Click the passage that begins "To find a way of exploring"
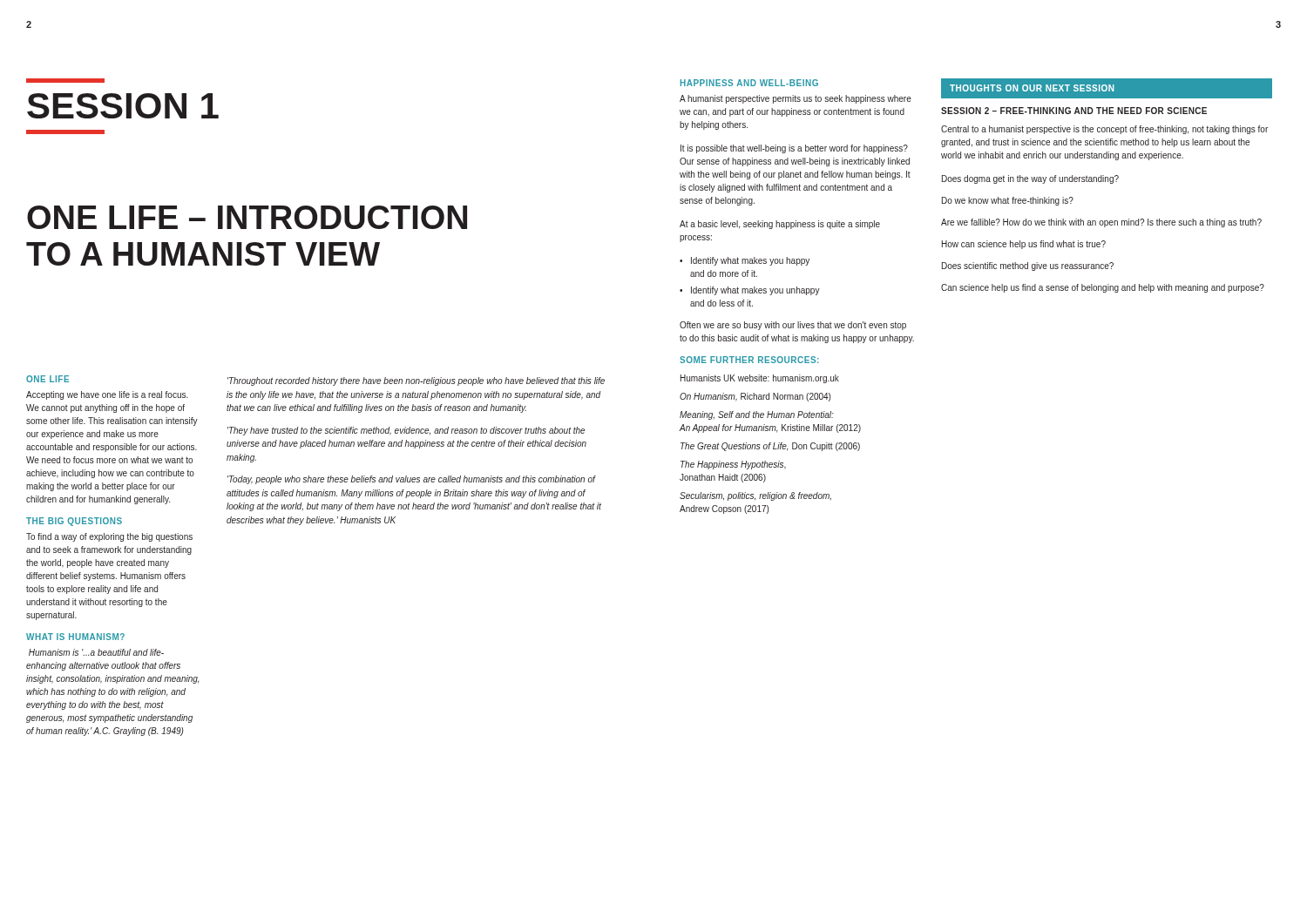1307x924 pixels. click(x=109, y=576)
